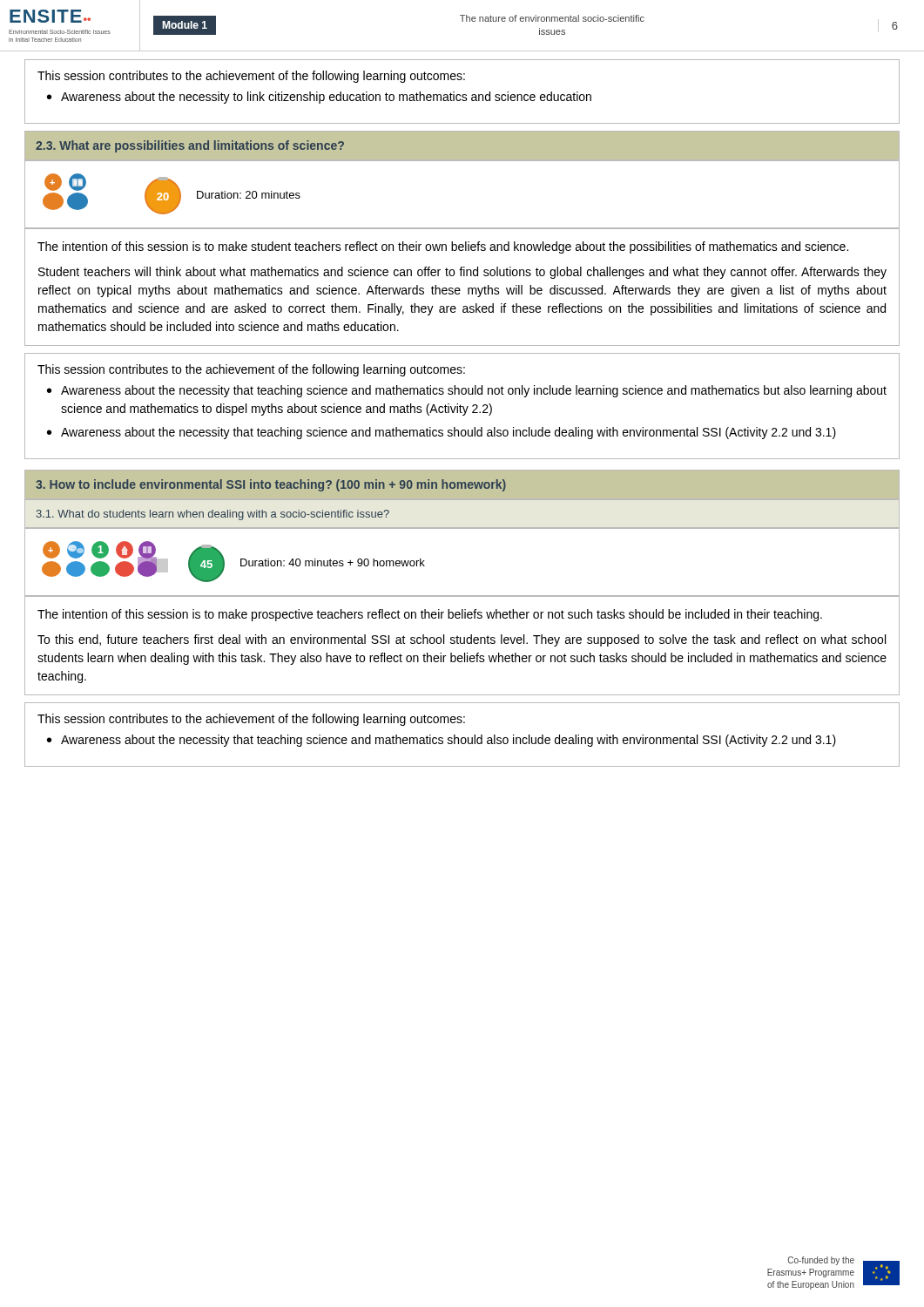Click on the section header that says "3.1. What do students learn when"
Viewport: 924px width, 1307px height.
[213, 514]
